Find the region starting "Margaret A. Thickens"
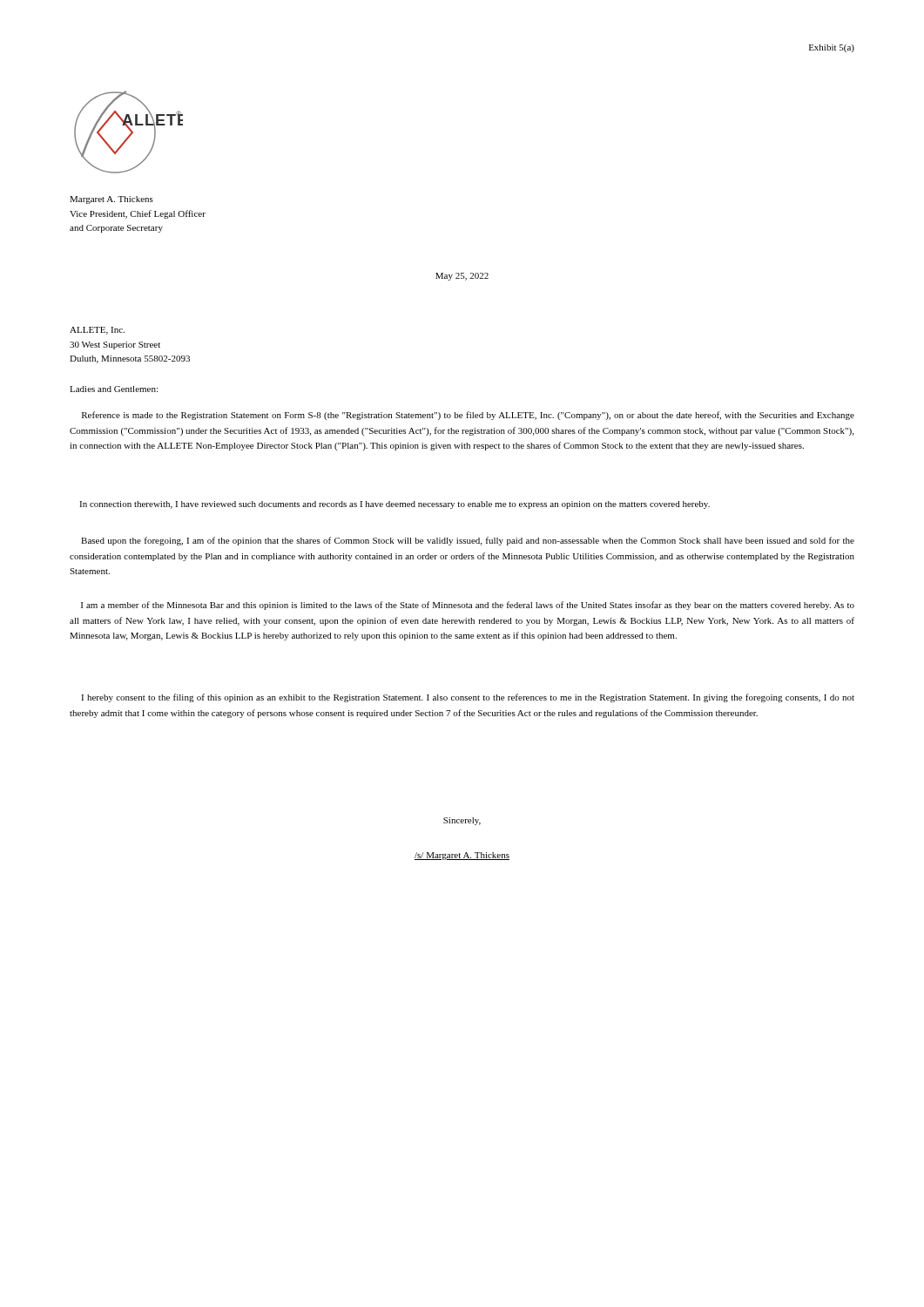This screenshot has width=924, height=1307. (x=138, y=213)
